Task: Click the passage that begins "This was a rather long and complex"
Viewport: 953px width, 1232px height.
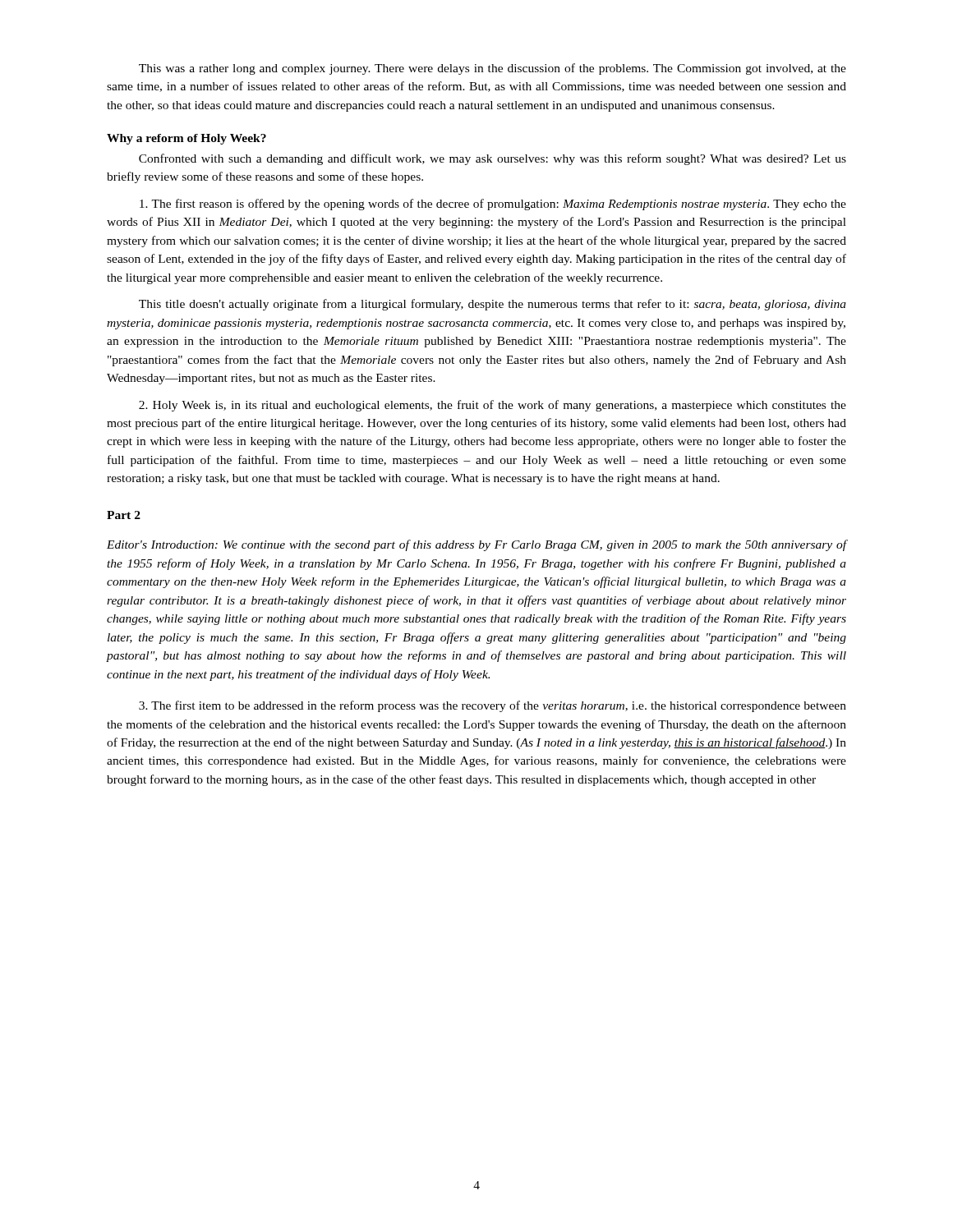Action: pos(476,87)
